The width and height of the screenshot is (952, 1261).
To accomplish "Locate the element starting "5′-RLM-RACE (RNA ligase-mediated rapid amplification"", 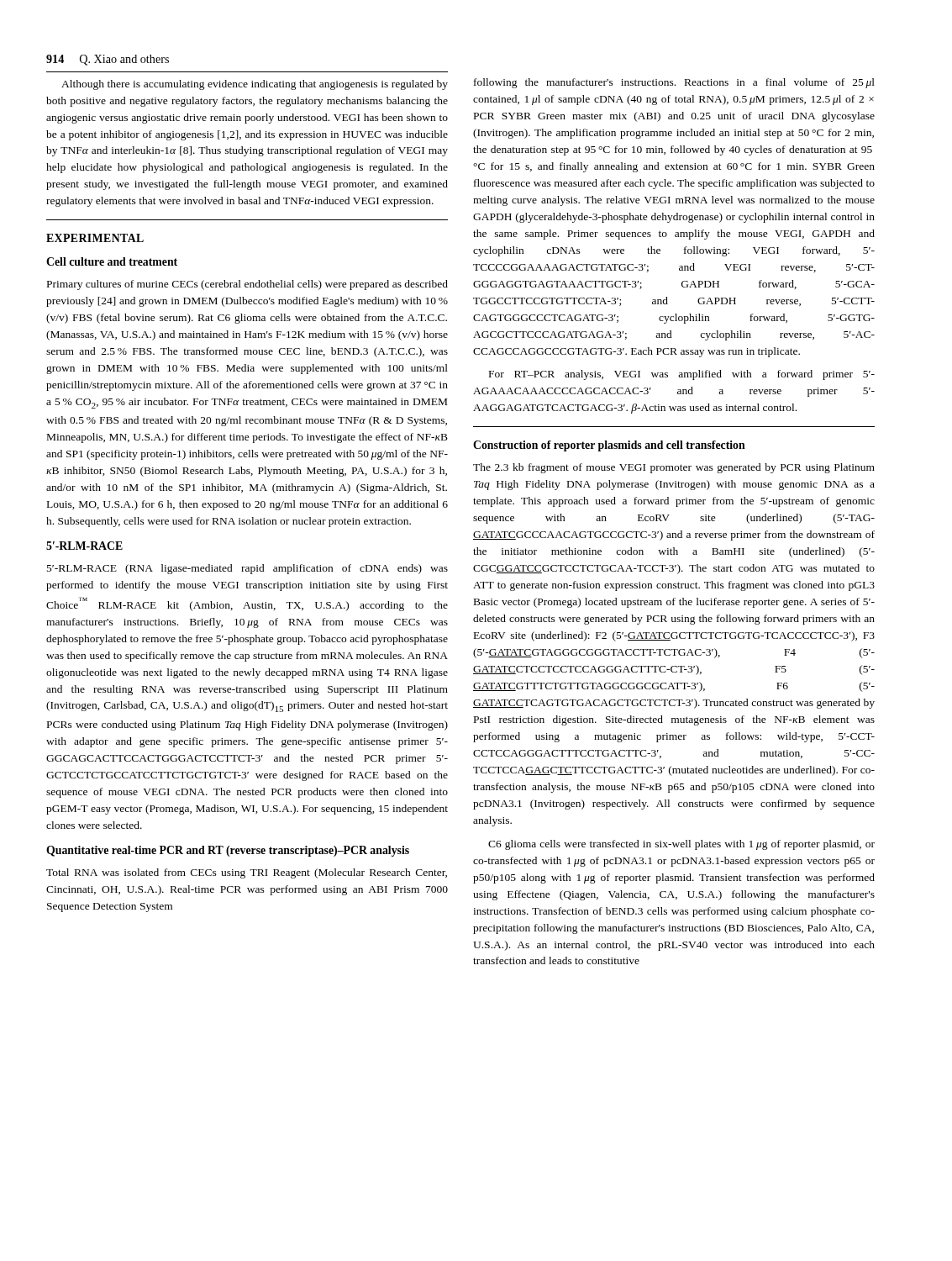I will [247, 697].
